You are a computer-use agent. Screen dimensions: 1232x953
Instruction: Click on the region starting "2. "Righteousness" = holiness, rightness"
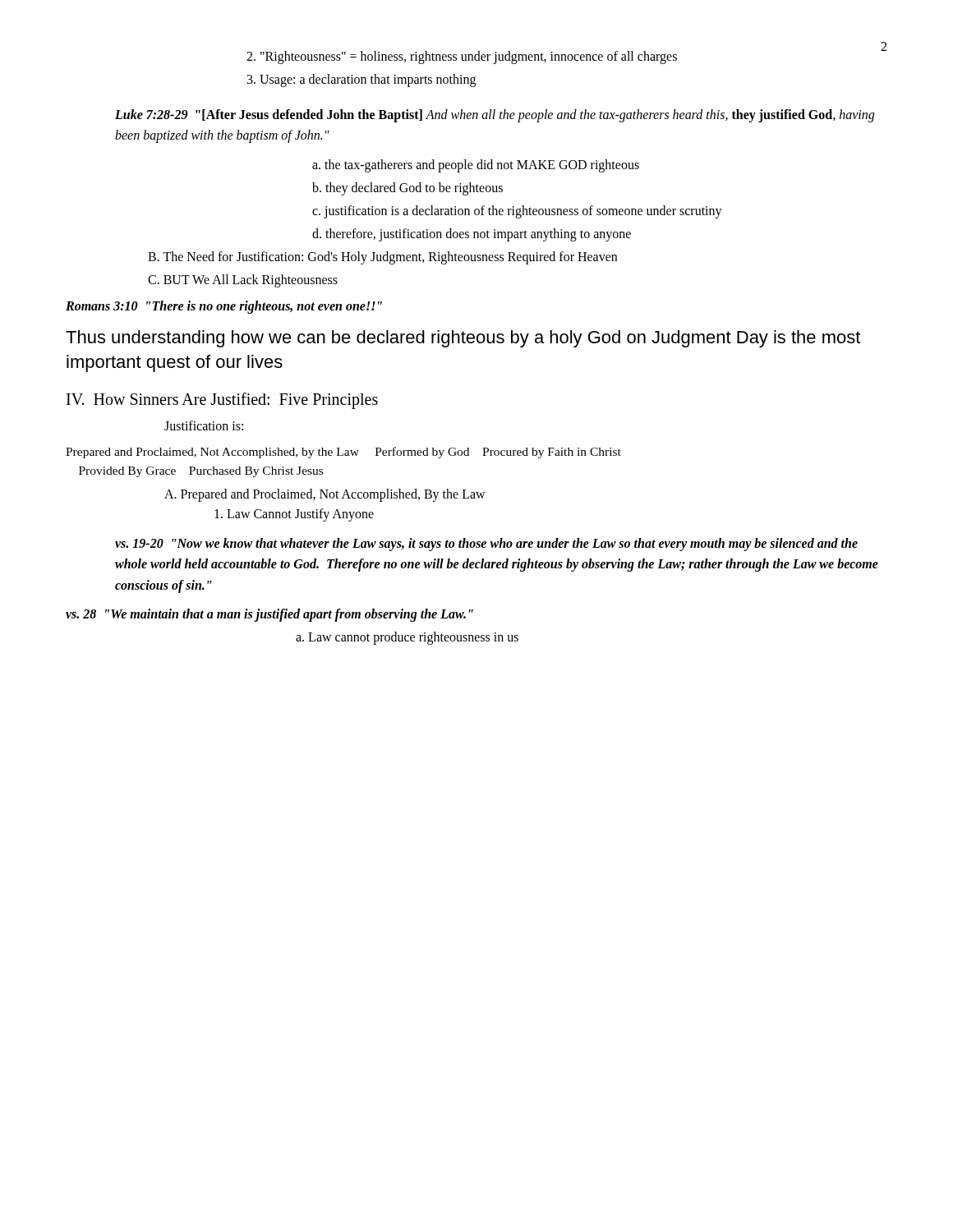click(462, 56)
